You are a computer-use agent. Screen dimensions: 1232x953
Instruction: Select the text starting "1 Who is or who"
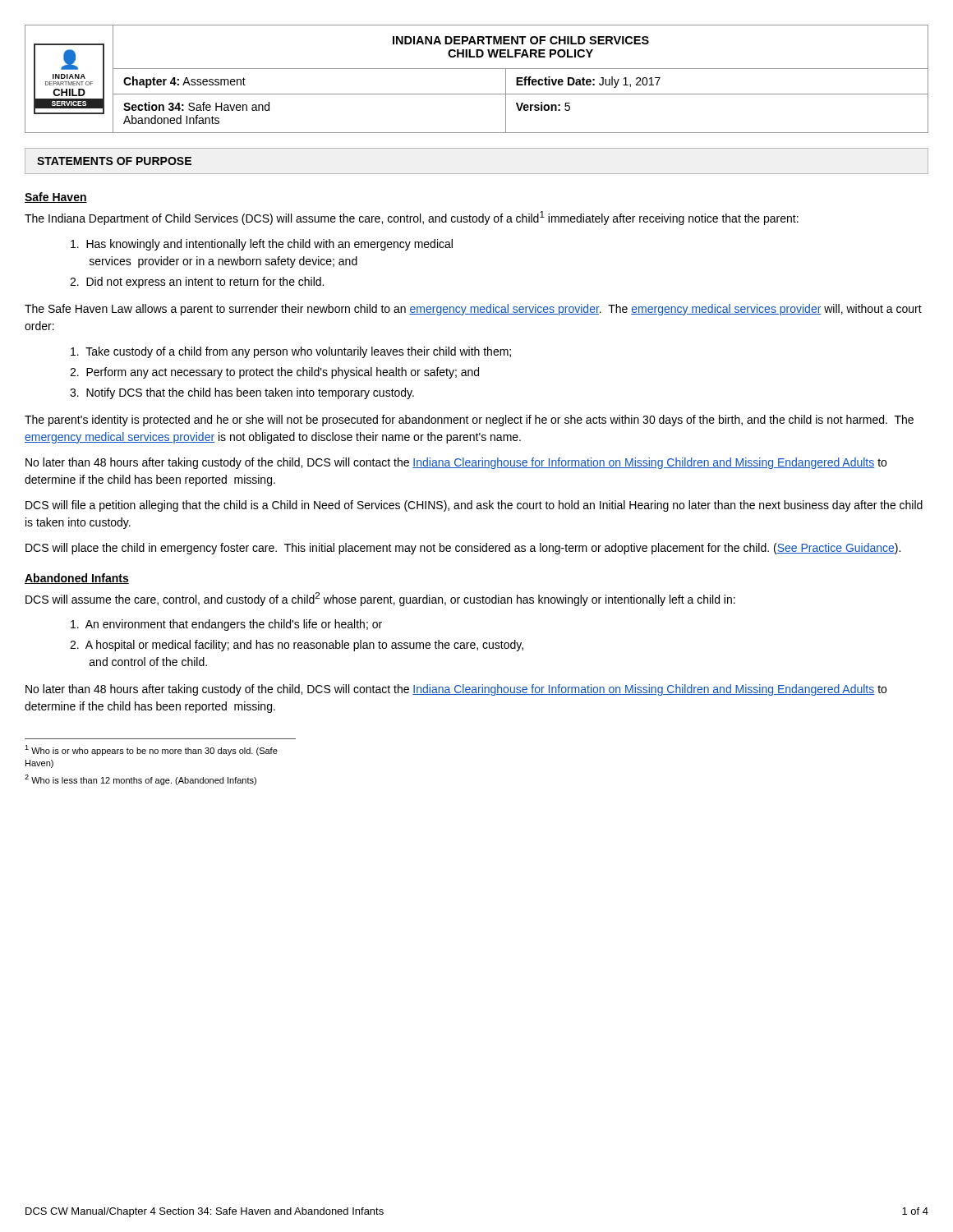pyautogui.click(x=151, y=756)
